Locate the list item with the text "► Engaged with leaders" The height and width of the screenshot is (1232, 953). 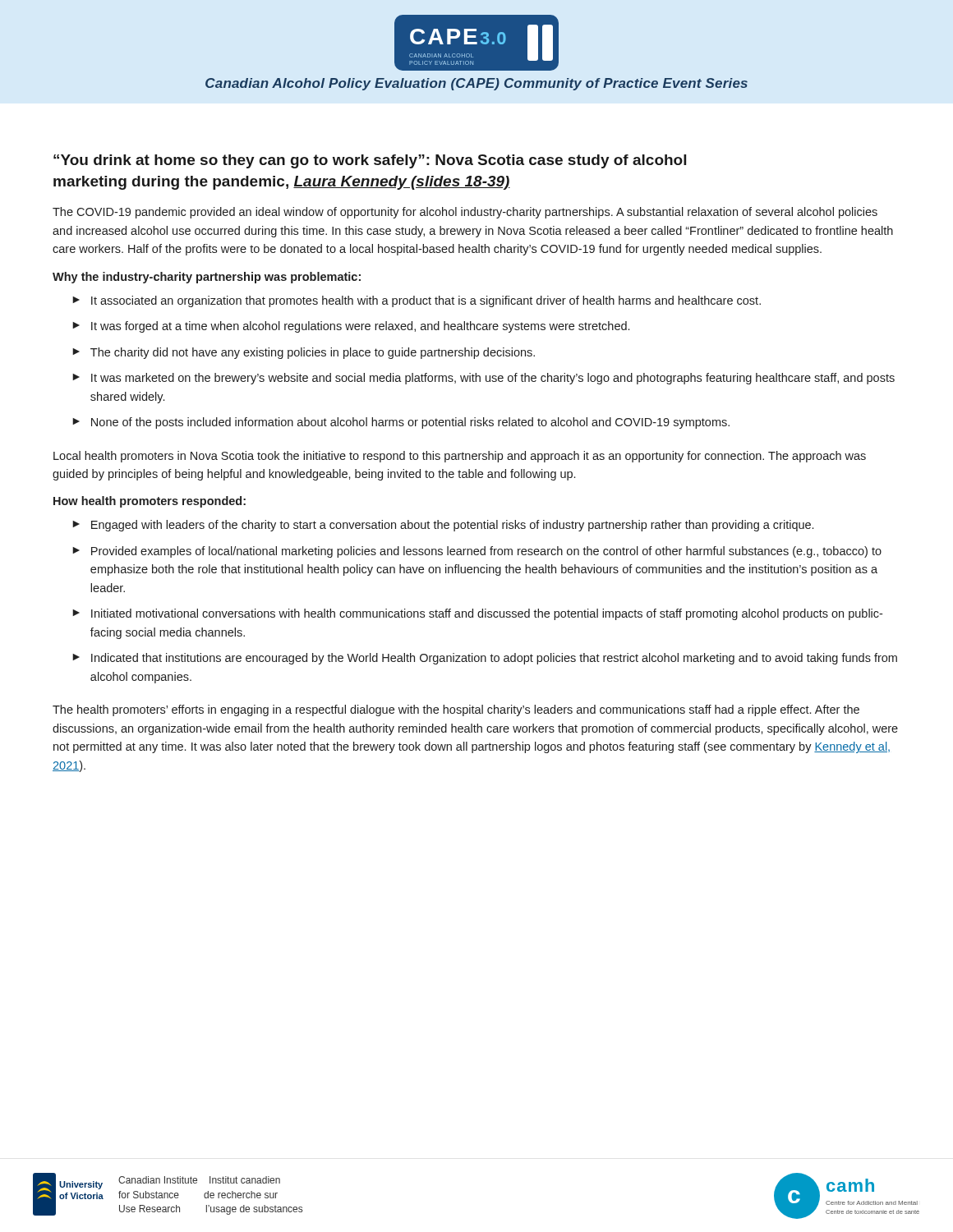443,525
